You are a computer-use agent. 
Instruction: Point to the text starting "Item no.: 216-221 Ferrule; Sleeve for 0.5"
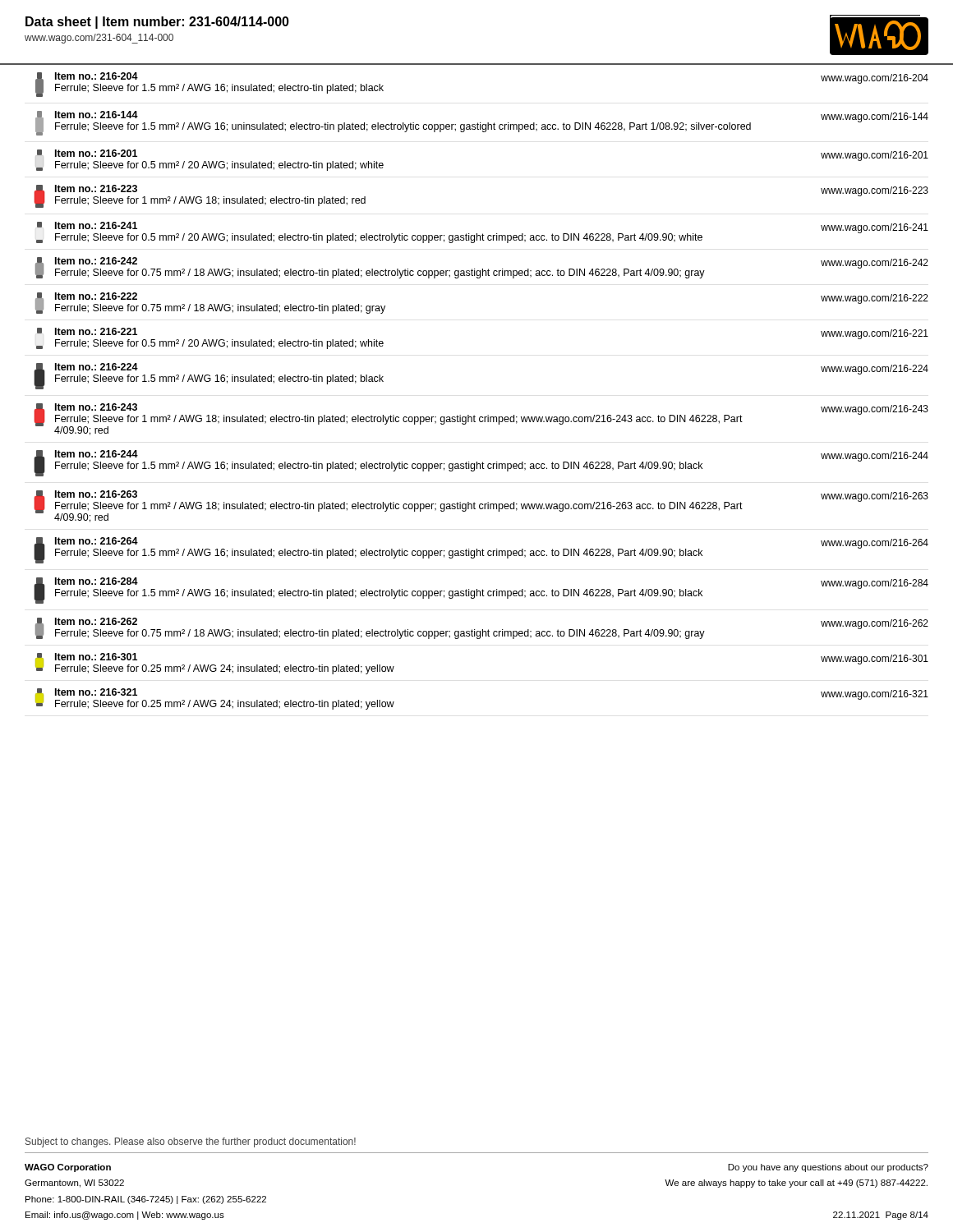tap(133, 341)
